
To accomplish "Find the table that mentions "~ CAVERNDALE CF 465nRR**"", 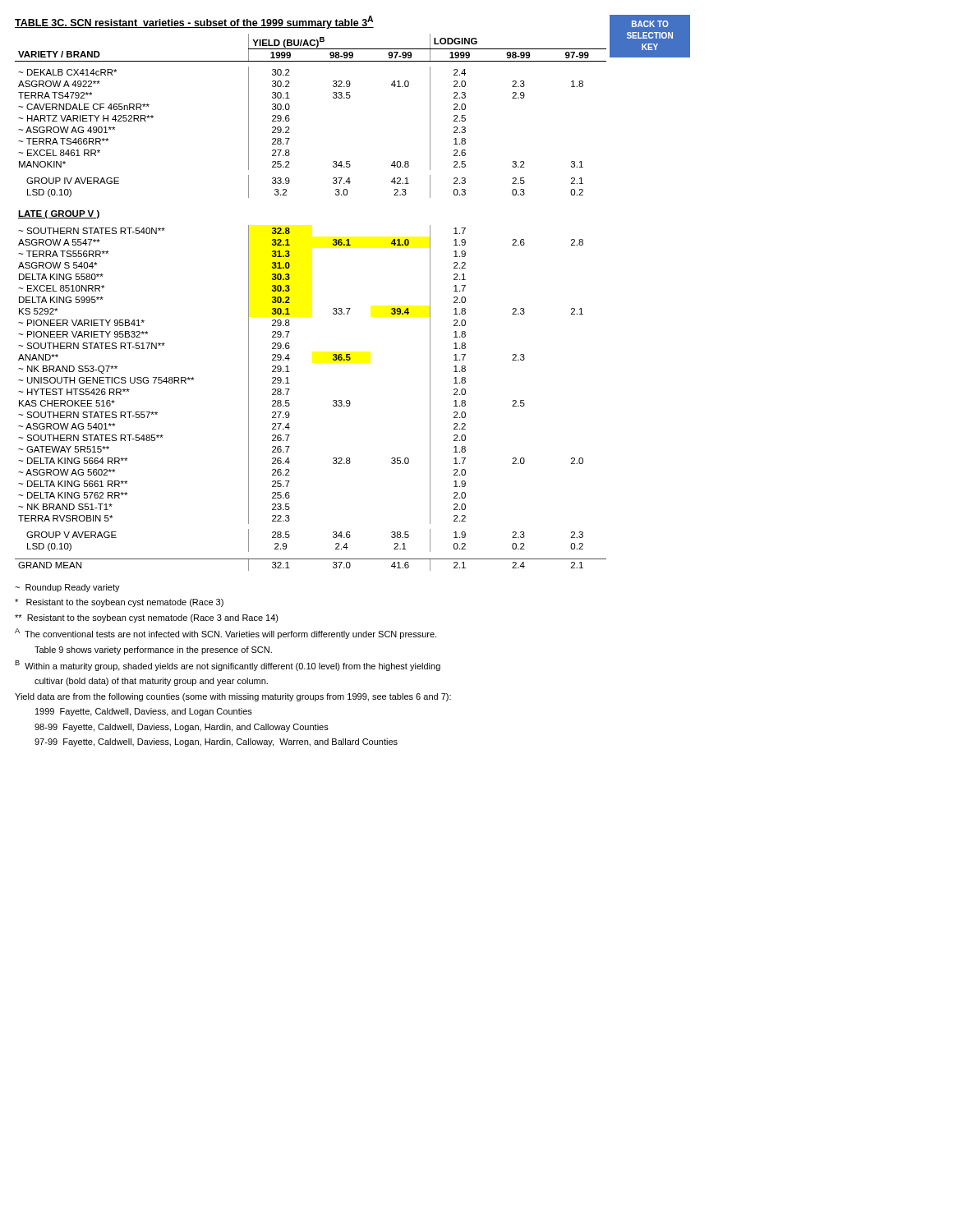I will coord(311,302).
